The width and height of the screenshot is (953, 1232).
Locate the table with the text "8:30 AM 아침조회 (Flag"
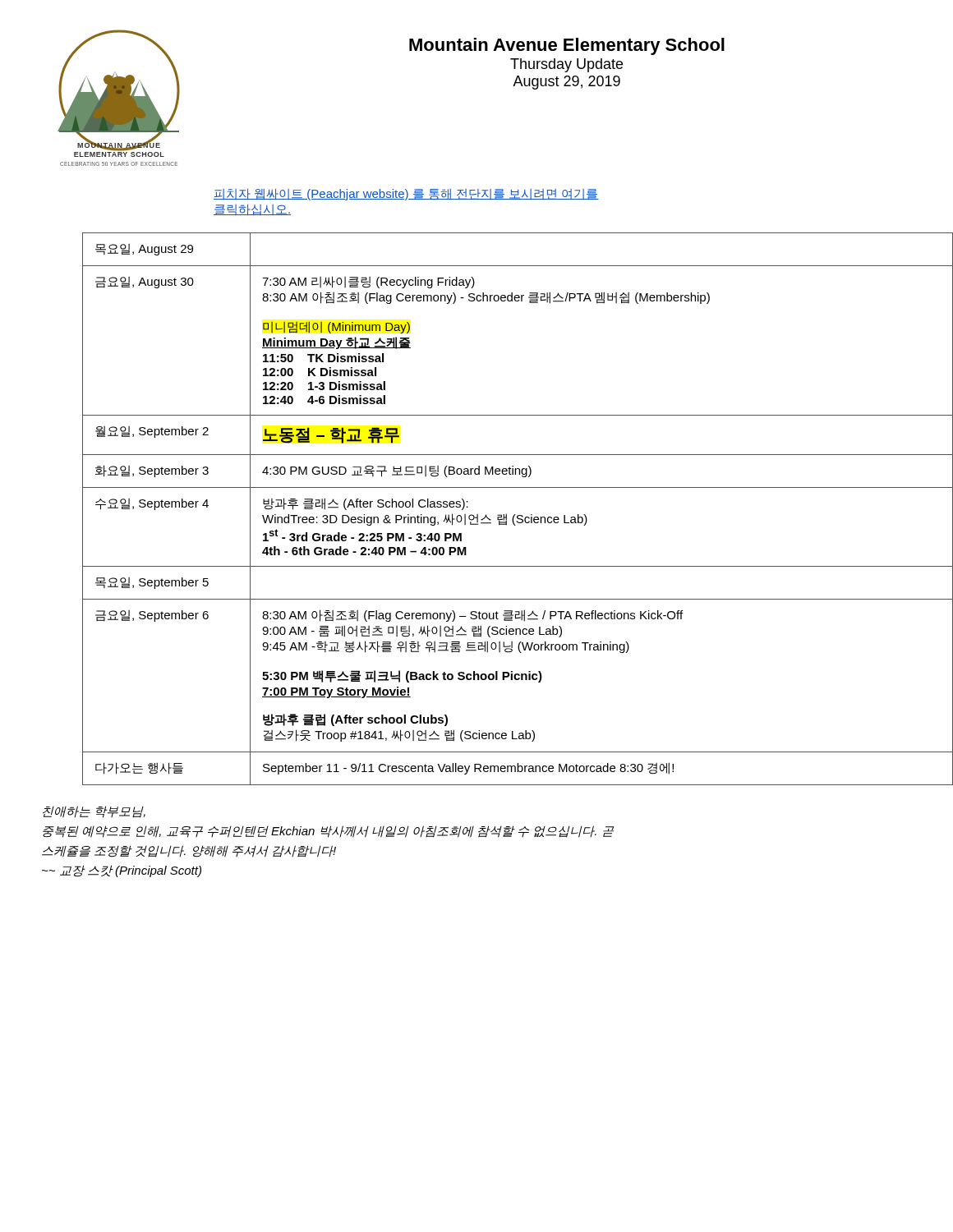pyautogui.click(x=476, y=509)
